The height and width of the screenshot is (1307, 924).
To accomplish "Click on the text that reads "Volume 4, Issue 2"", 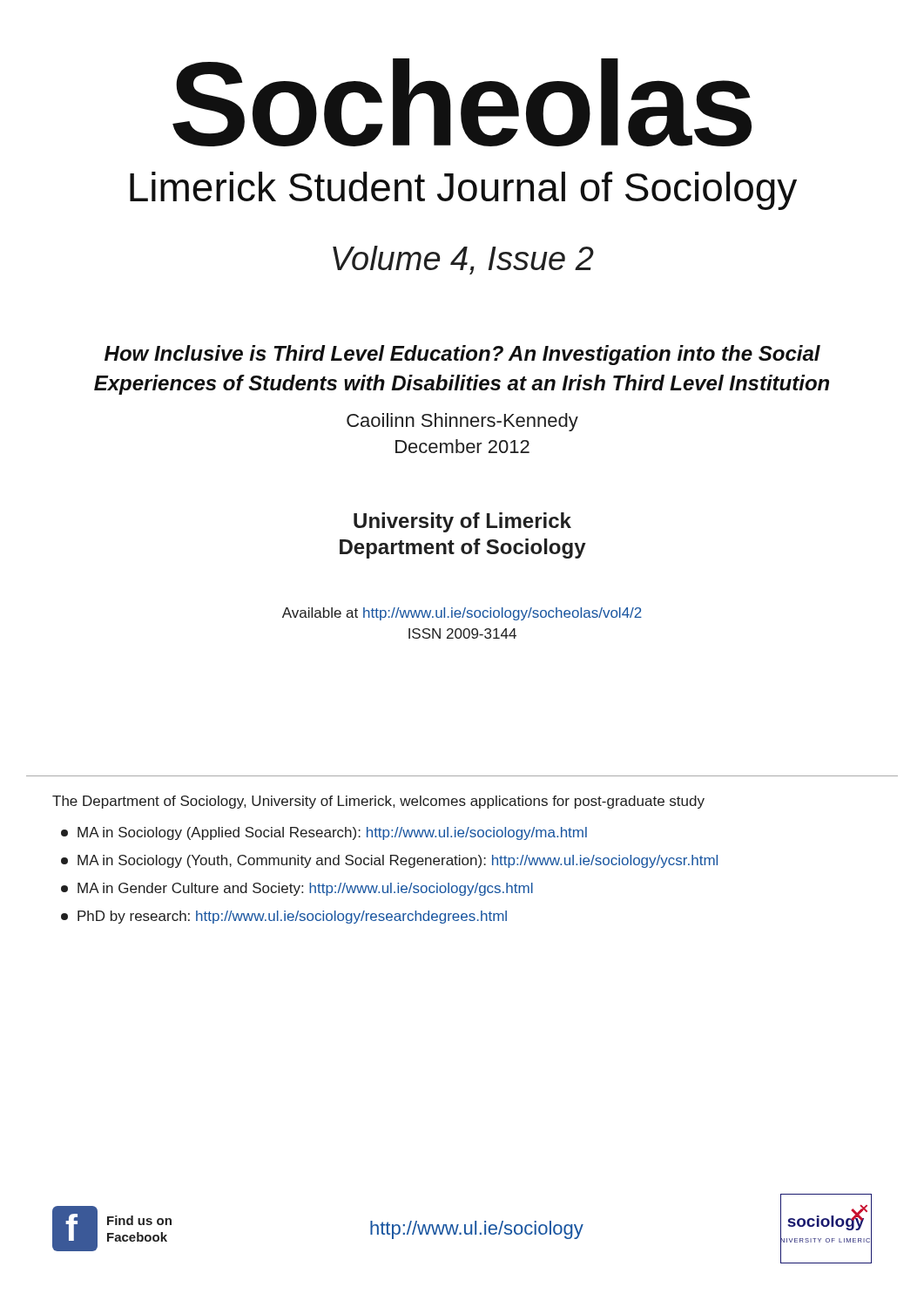I will 462,259.
